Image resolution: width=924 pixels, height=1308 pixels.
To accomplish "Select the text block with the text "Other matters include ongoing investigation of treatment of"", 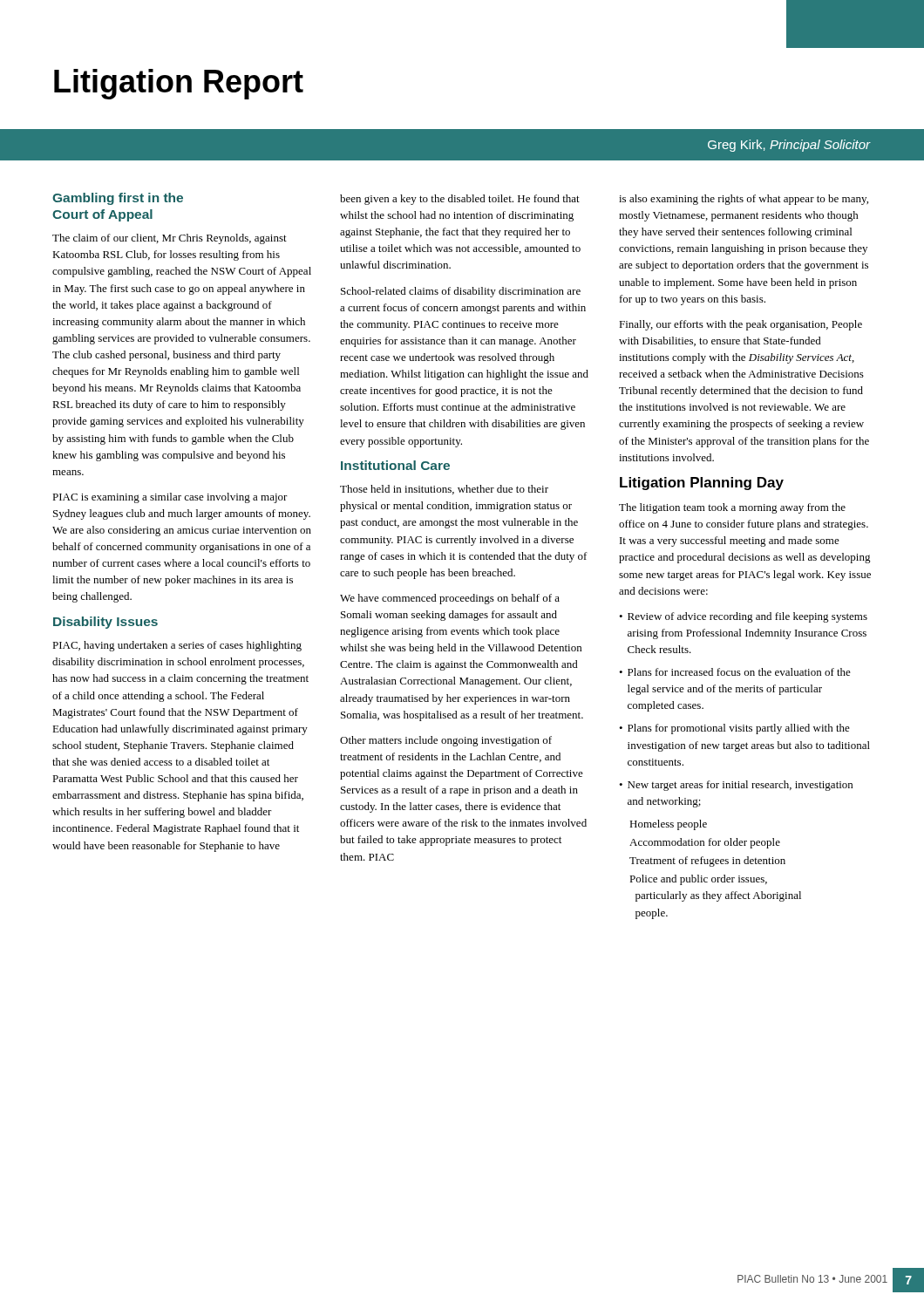I will (x=464, y=798).
